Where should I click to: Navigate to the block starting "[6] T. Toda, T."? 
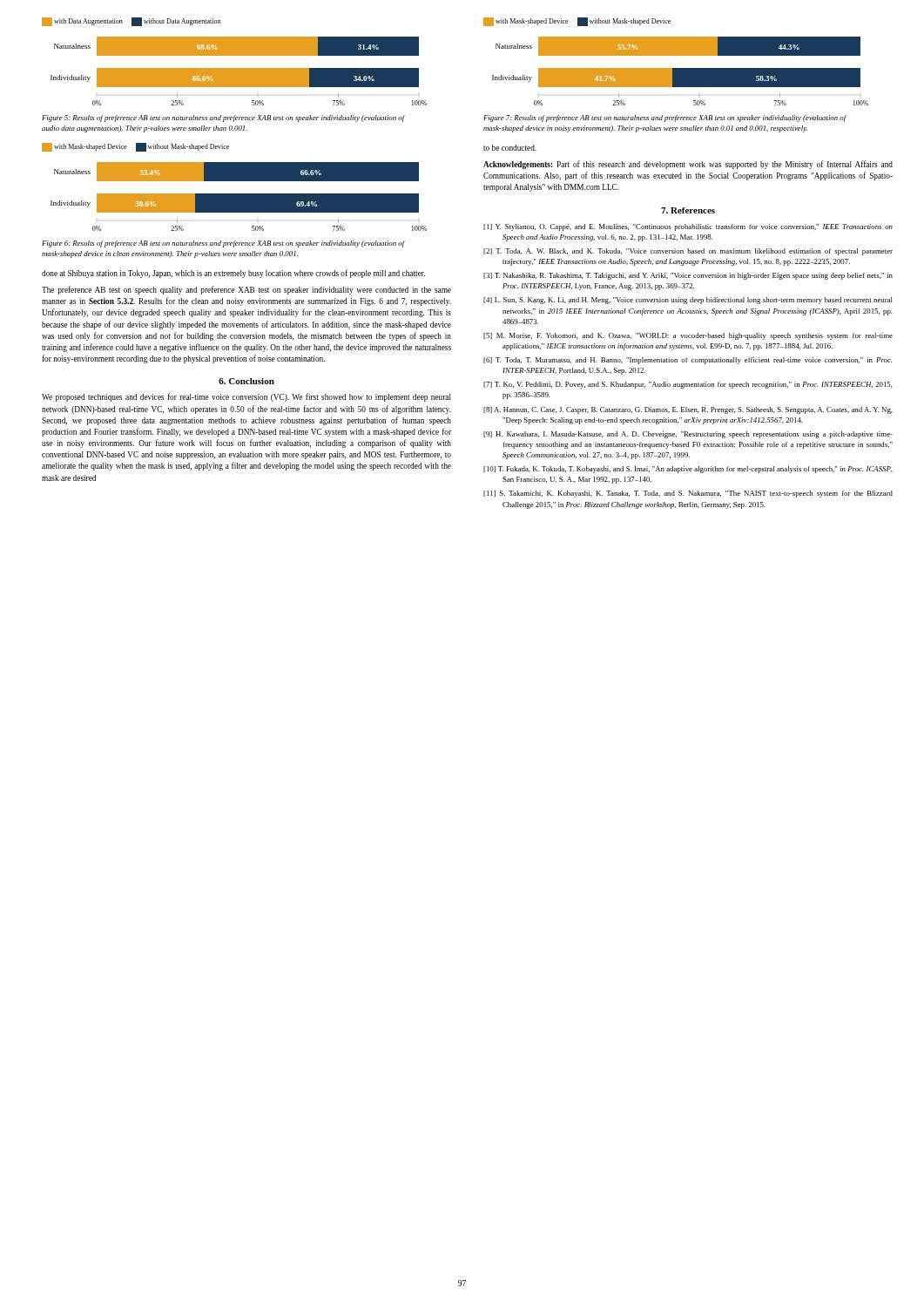tap(688, 365)
